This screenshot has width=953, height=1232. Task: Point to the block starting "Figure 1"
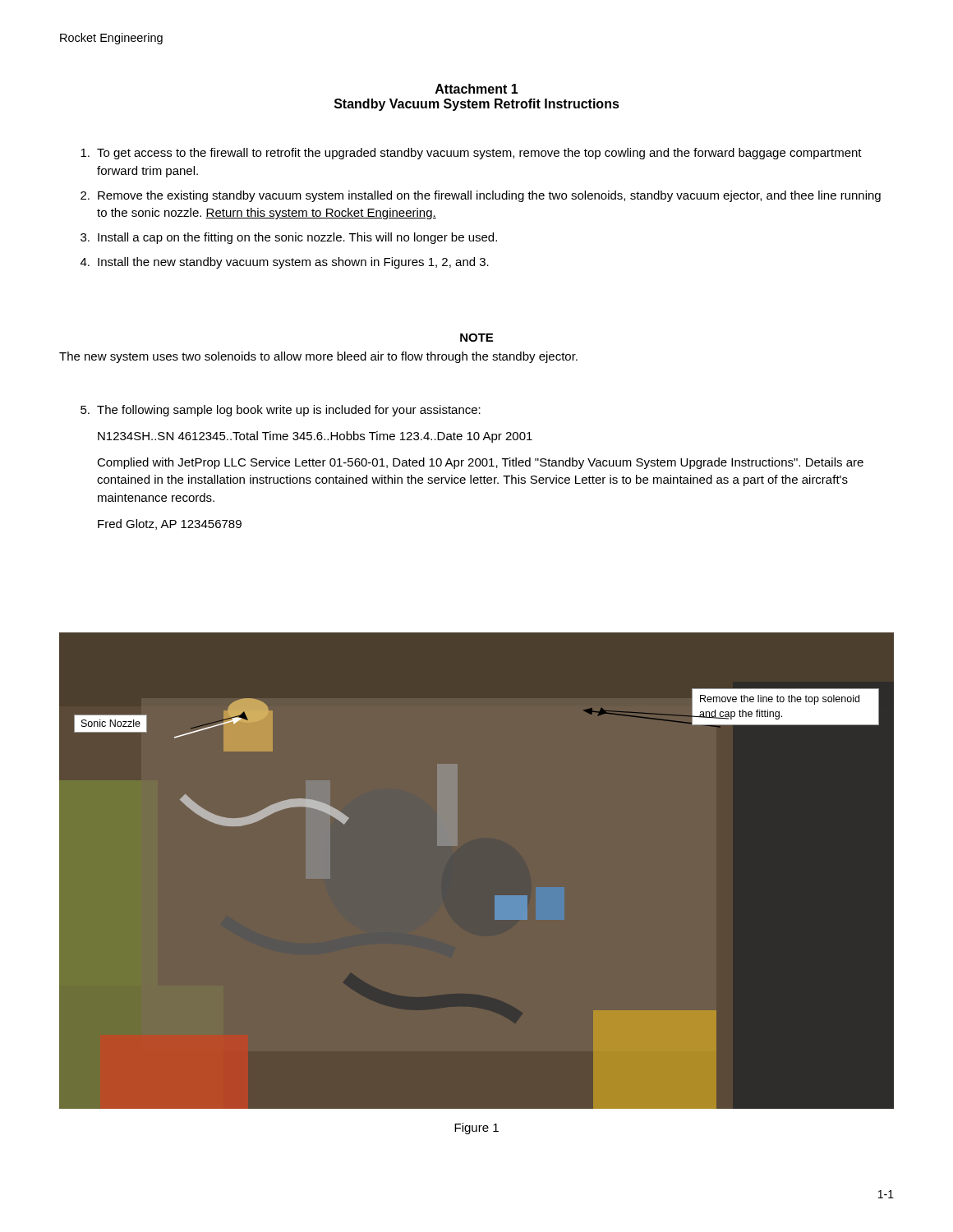click(x=476, y=1127)
